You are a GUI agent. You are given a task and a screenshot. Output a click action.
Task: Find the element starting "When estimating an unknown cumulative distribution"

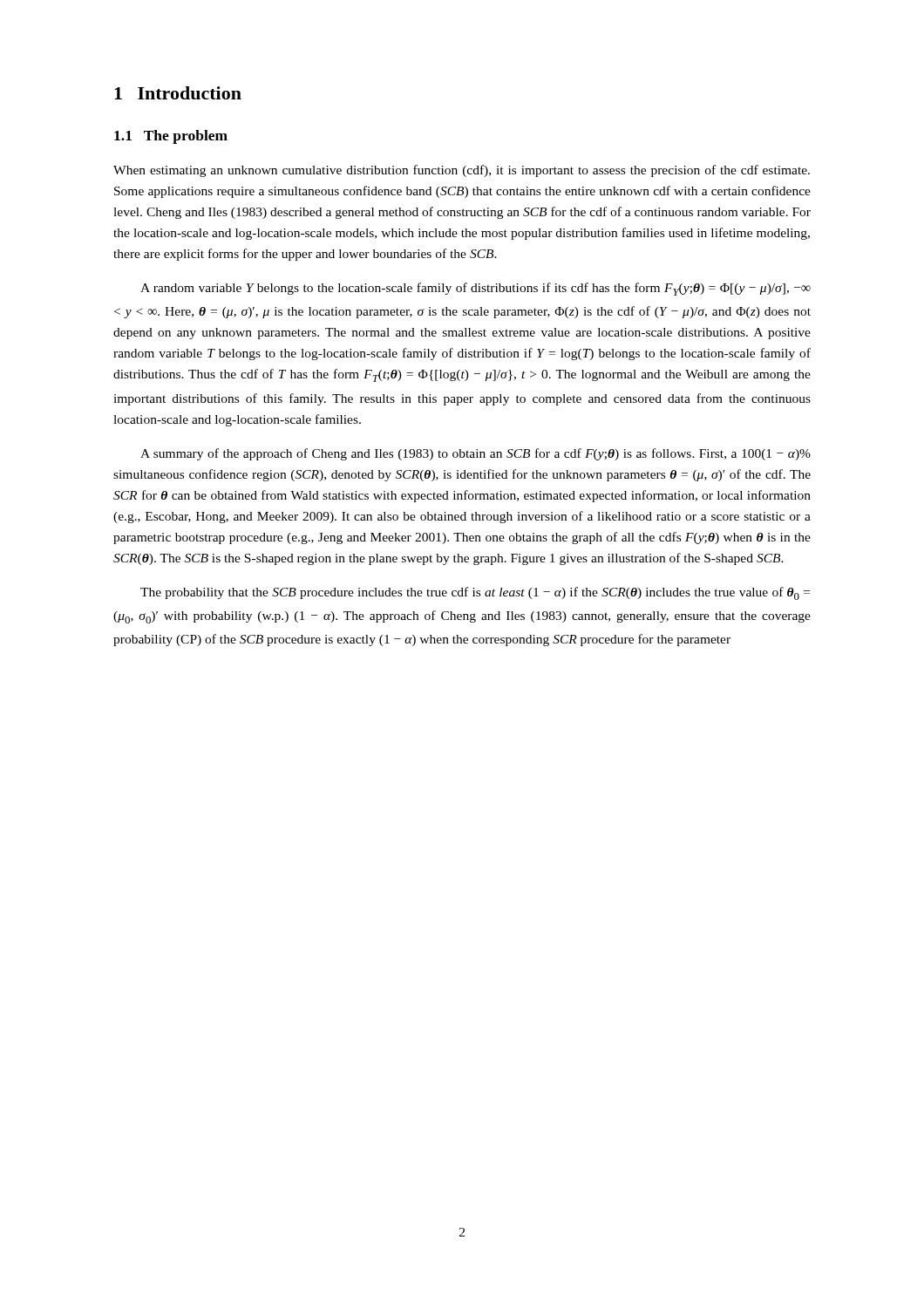[x=462, y=212]
